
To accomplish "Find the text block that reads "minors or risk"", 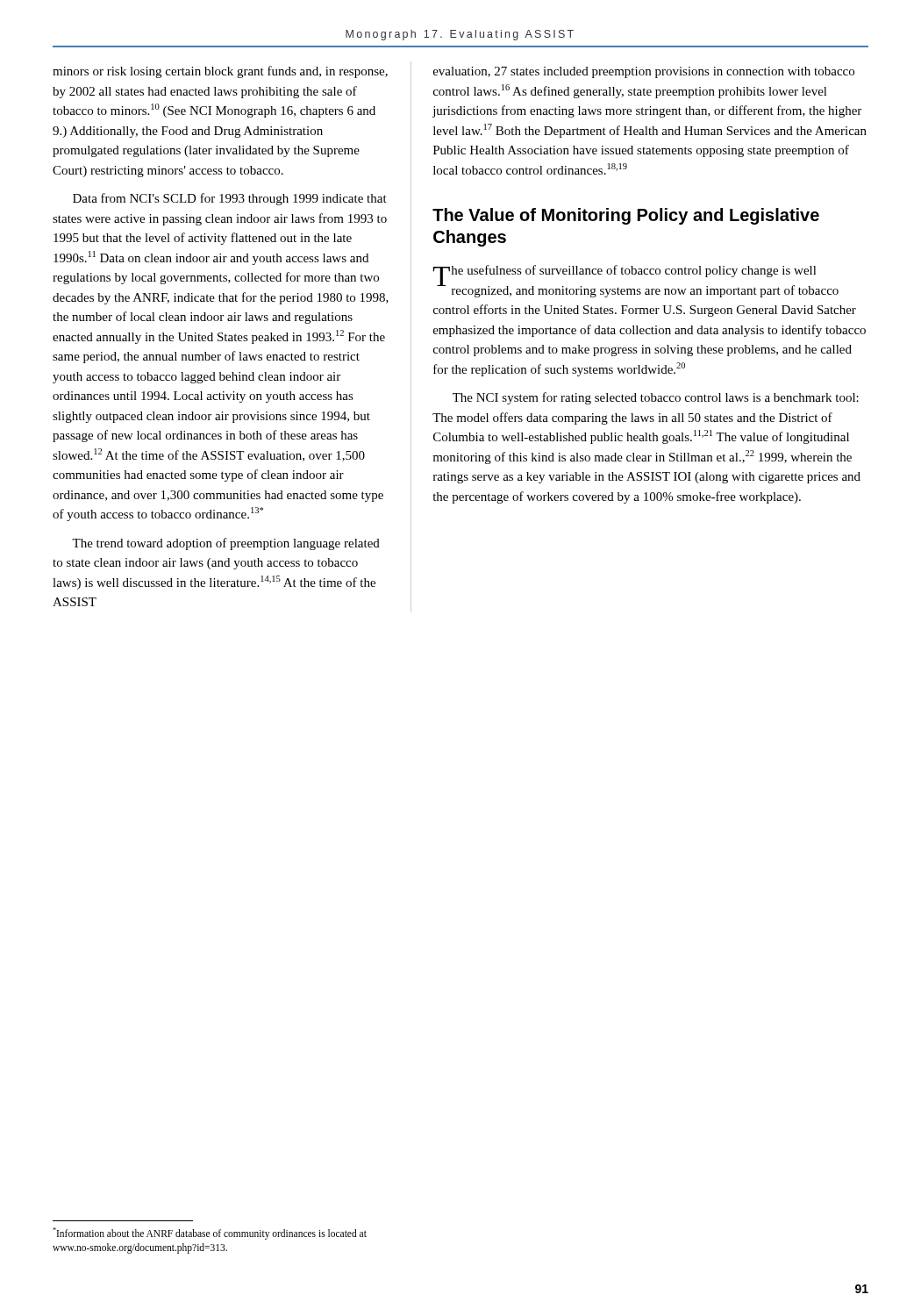I will [x=221, y=337].
